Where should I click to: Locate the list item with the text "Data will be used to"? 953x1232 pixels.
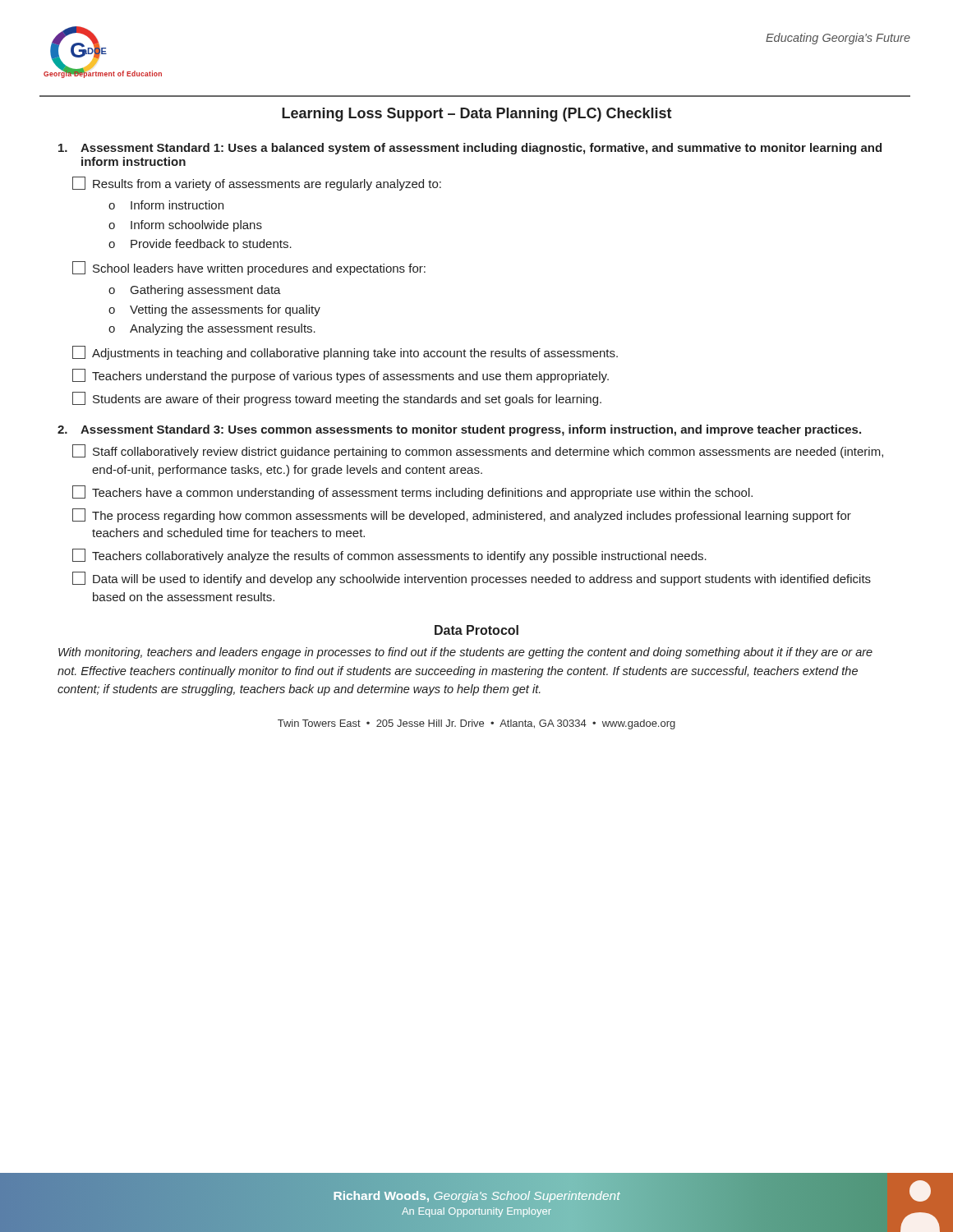[x=484, y=588]
